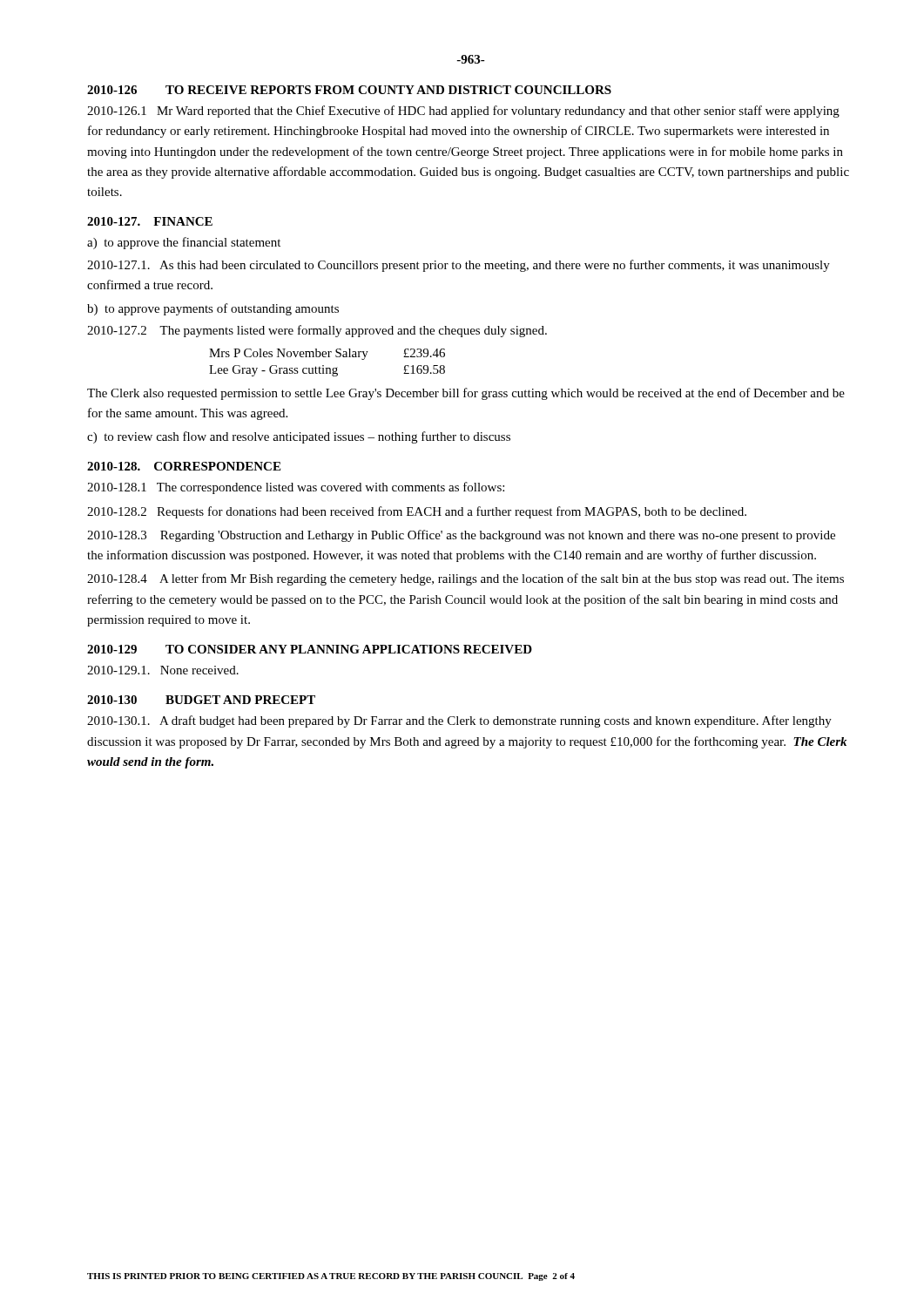Click on the list item that says "c) to review"

[x=299, y=437]
